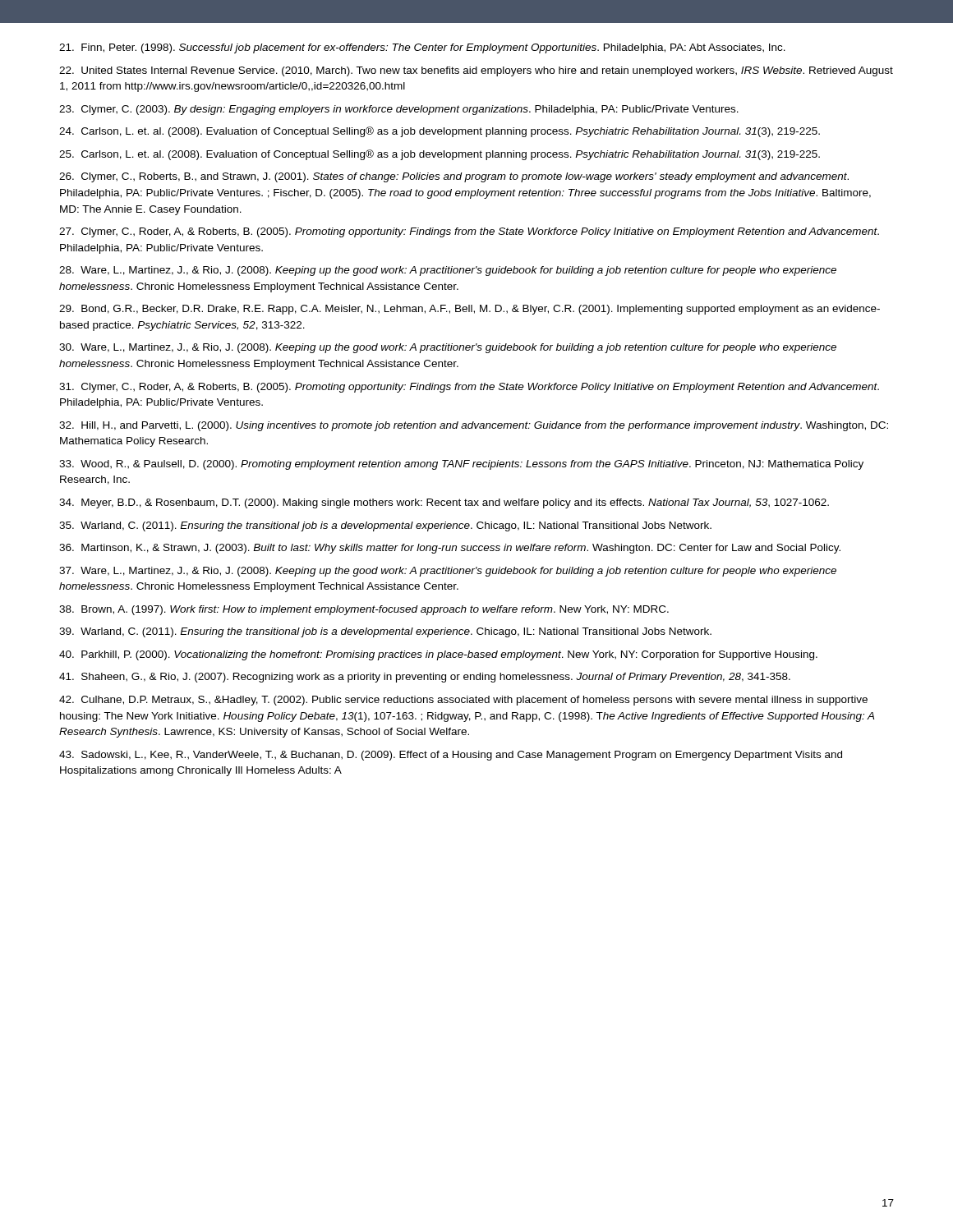Image resolution: width=953 pixels, height=1232 pixels.
Task: Find the list item with the text "25. Carlson, L. et. al."
Action: click(440, 154)
